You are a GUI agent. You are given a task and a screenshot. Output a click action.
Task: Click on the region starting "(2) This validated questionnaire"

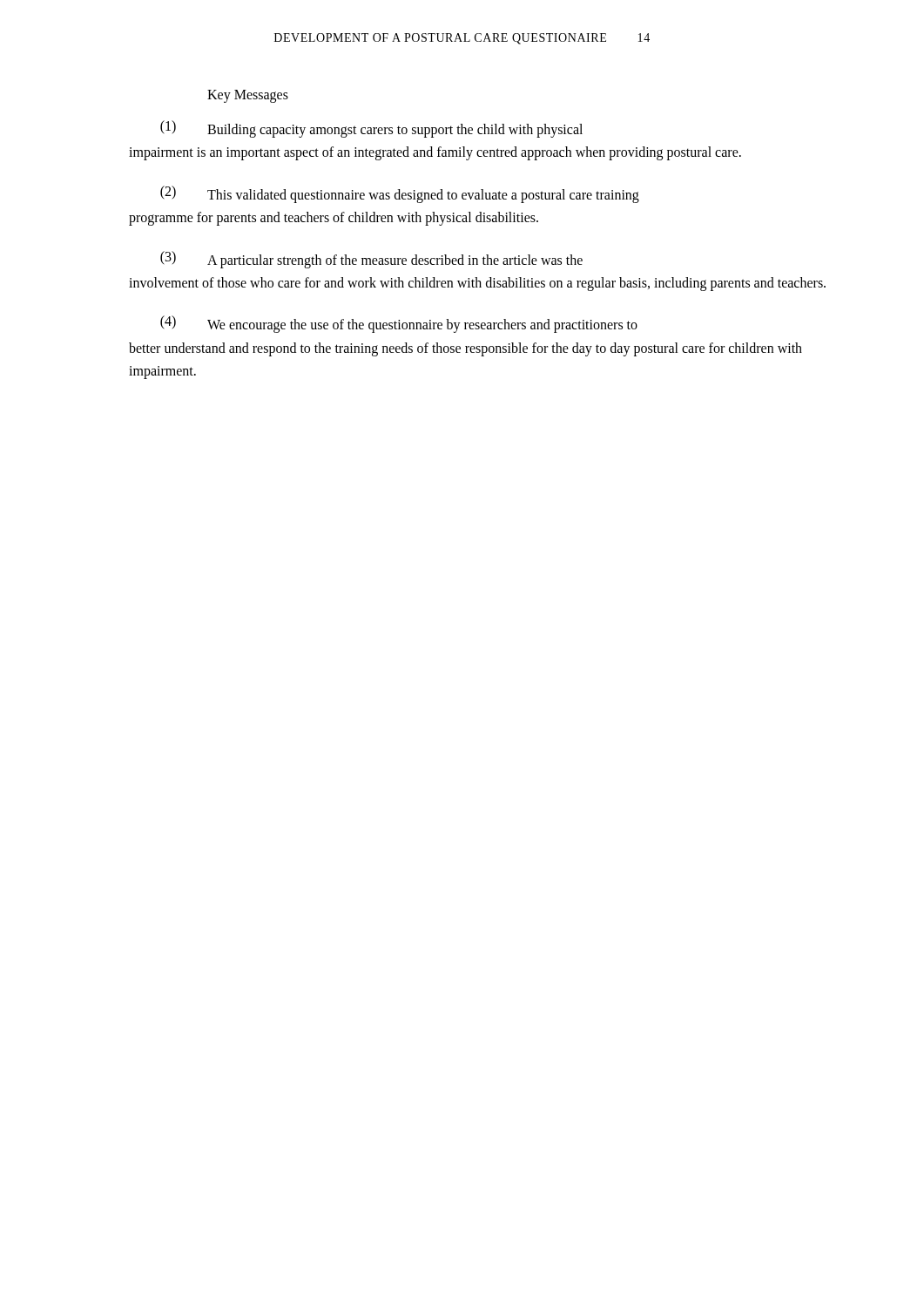[483, 207]
